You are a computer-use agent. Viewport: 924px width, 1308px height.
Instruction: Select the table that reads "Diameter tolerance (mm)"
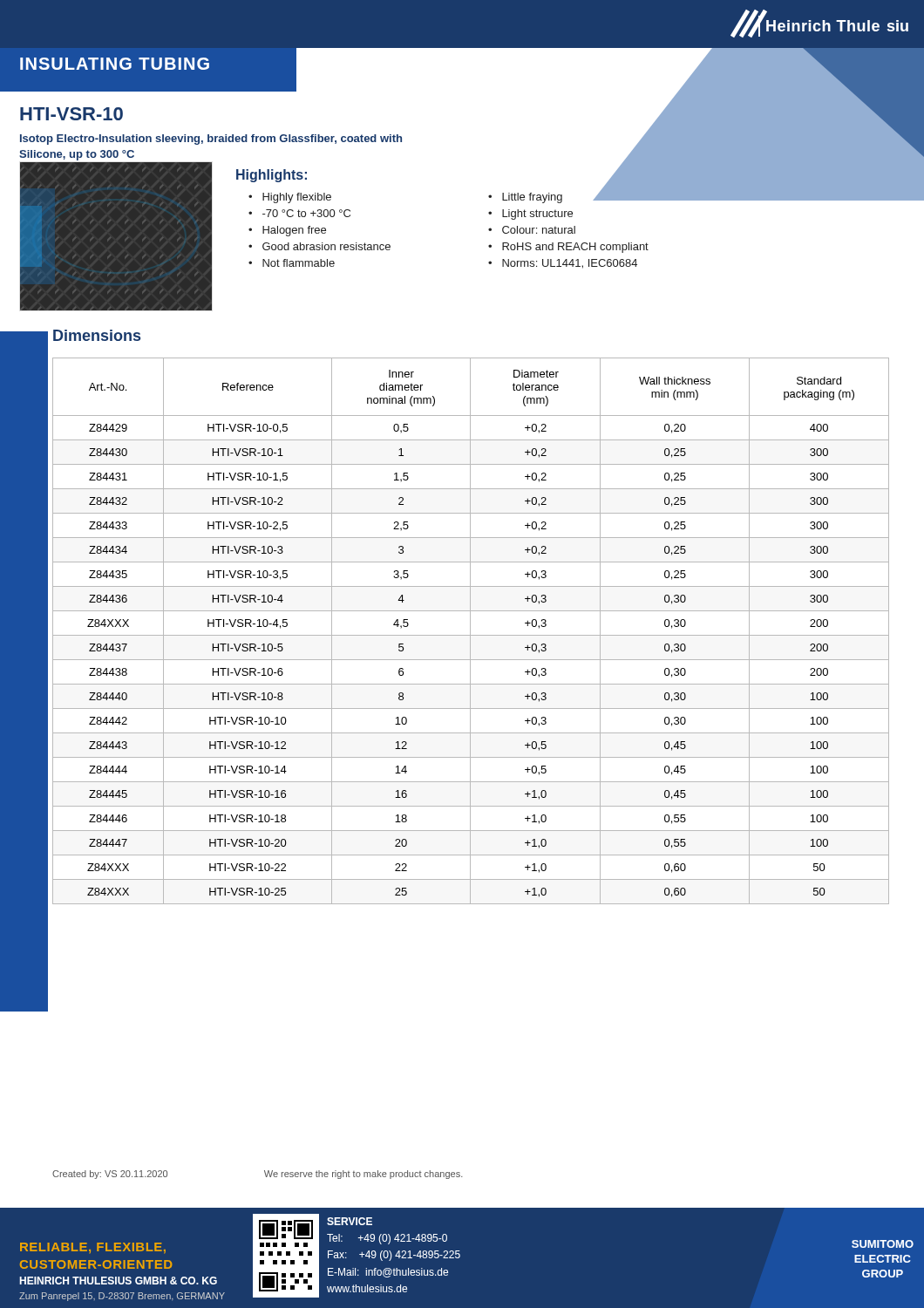[471, 631]
